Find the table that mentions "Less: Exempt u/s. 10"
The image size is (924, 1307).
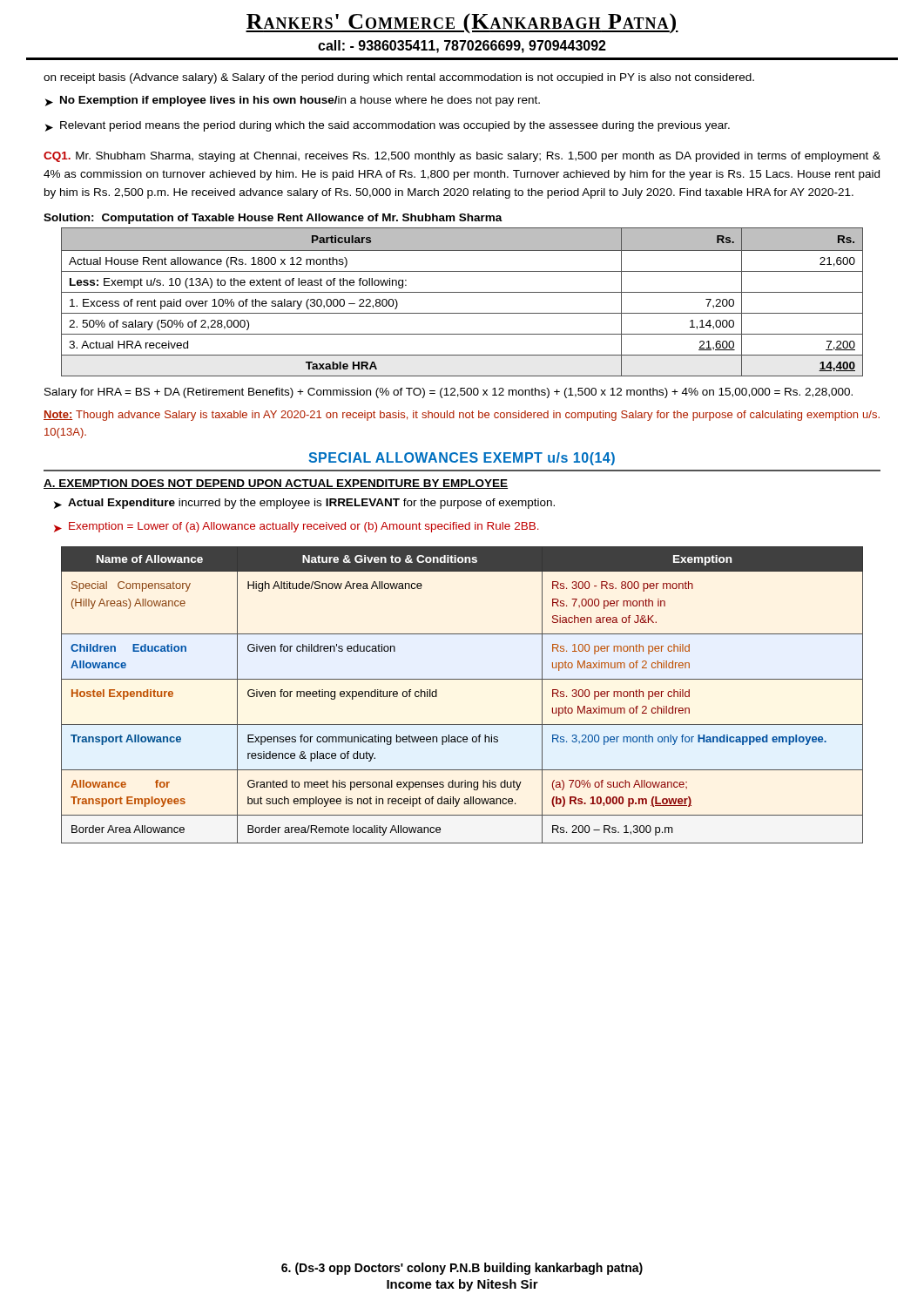[462, 302]
